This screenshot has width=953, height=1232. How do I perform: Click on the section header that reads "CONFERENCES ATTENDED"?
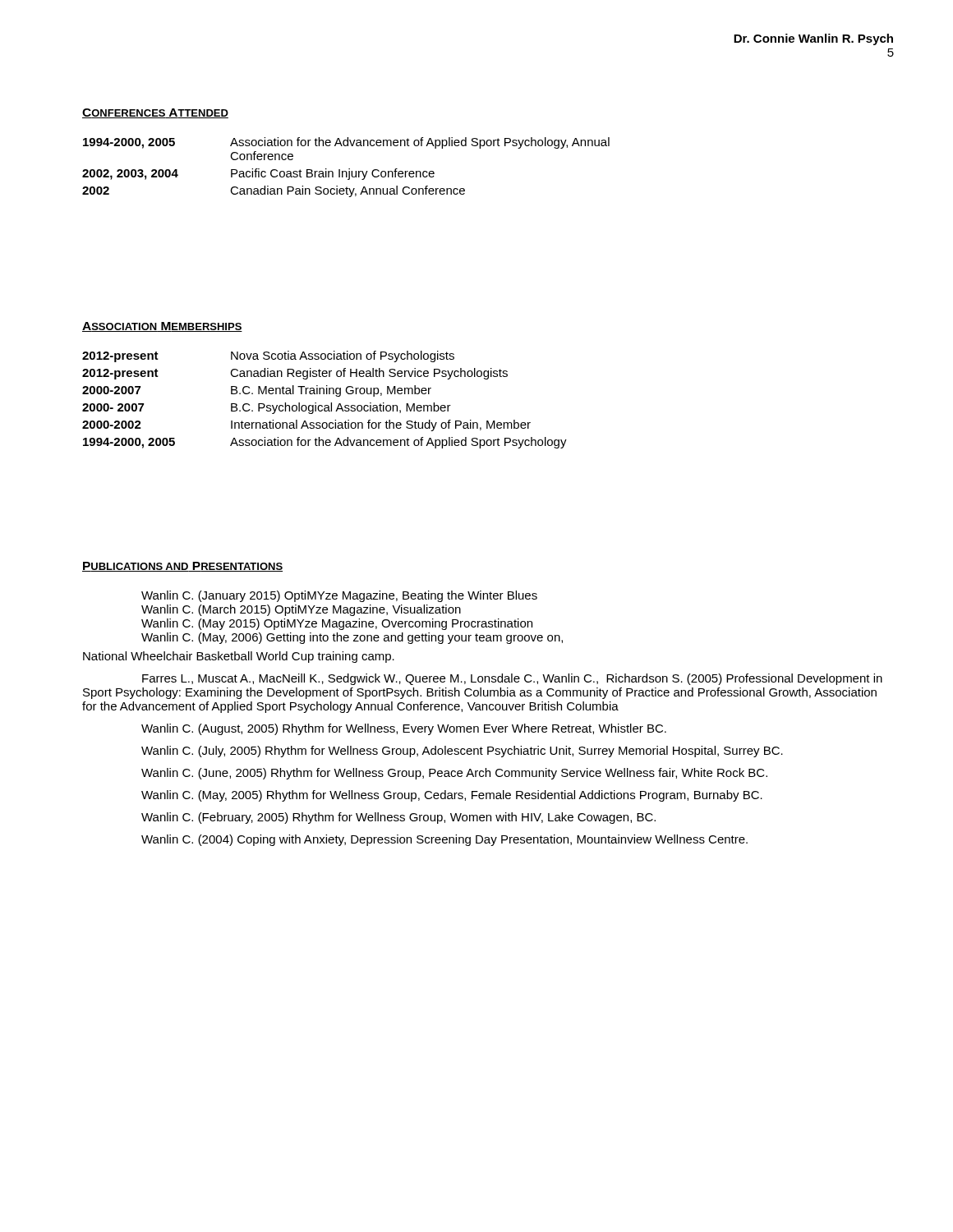155,112
